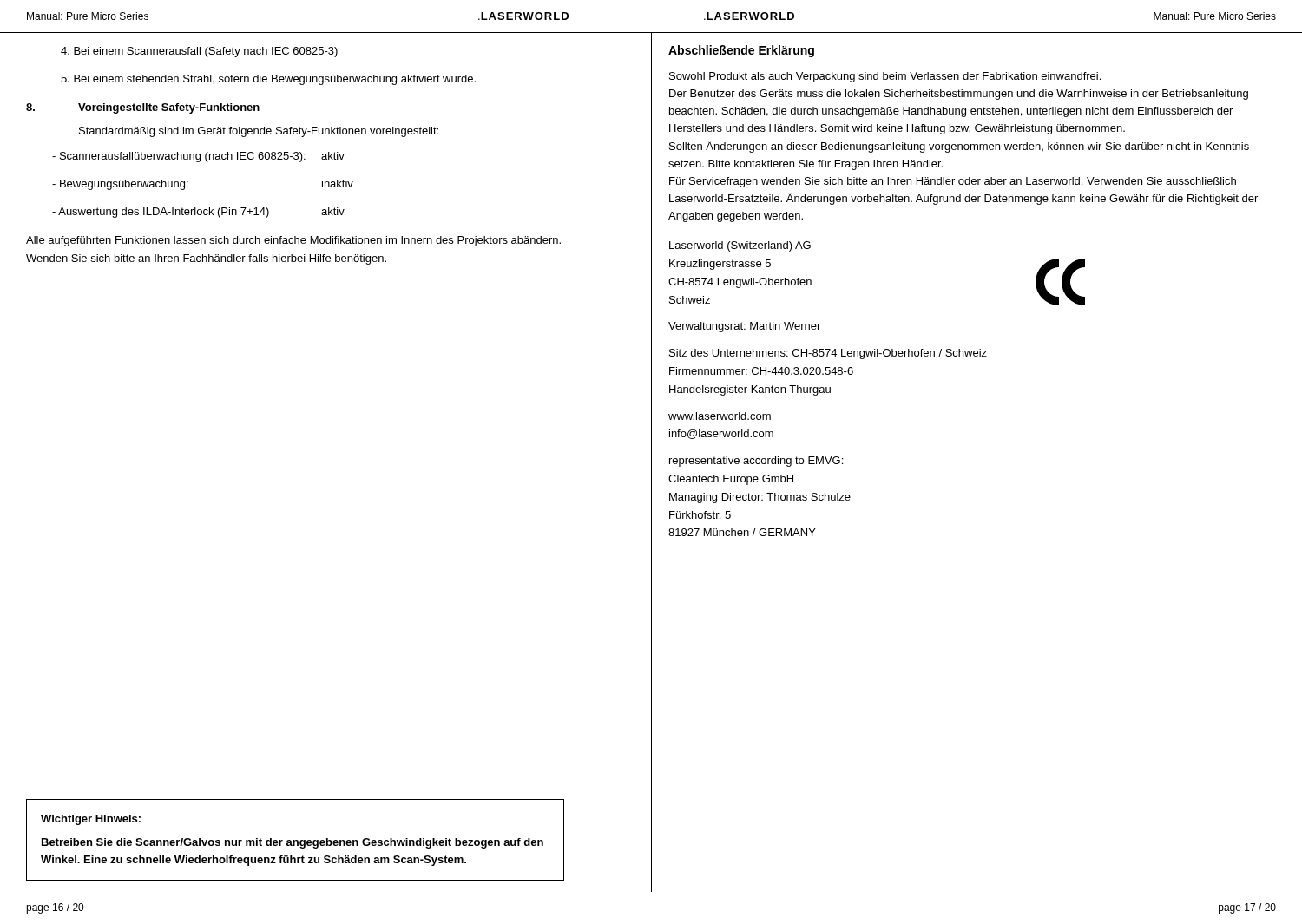
Task: Point to the passage starting "4. Bei einem Scannerausfall"
Action: coord(199,51)
